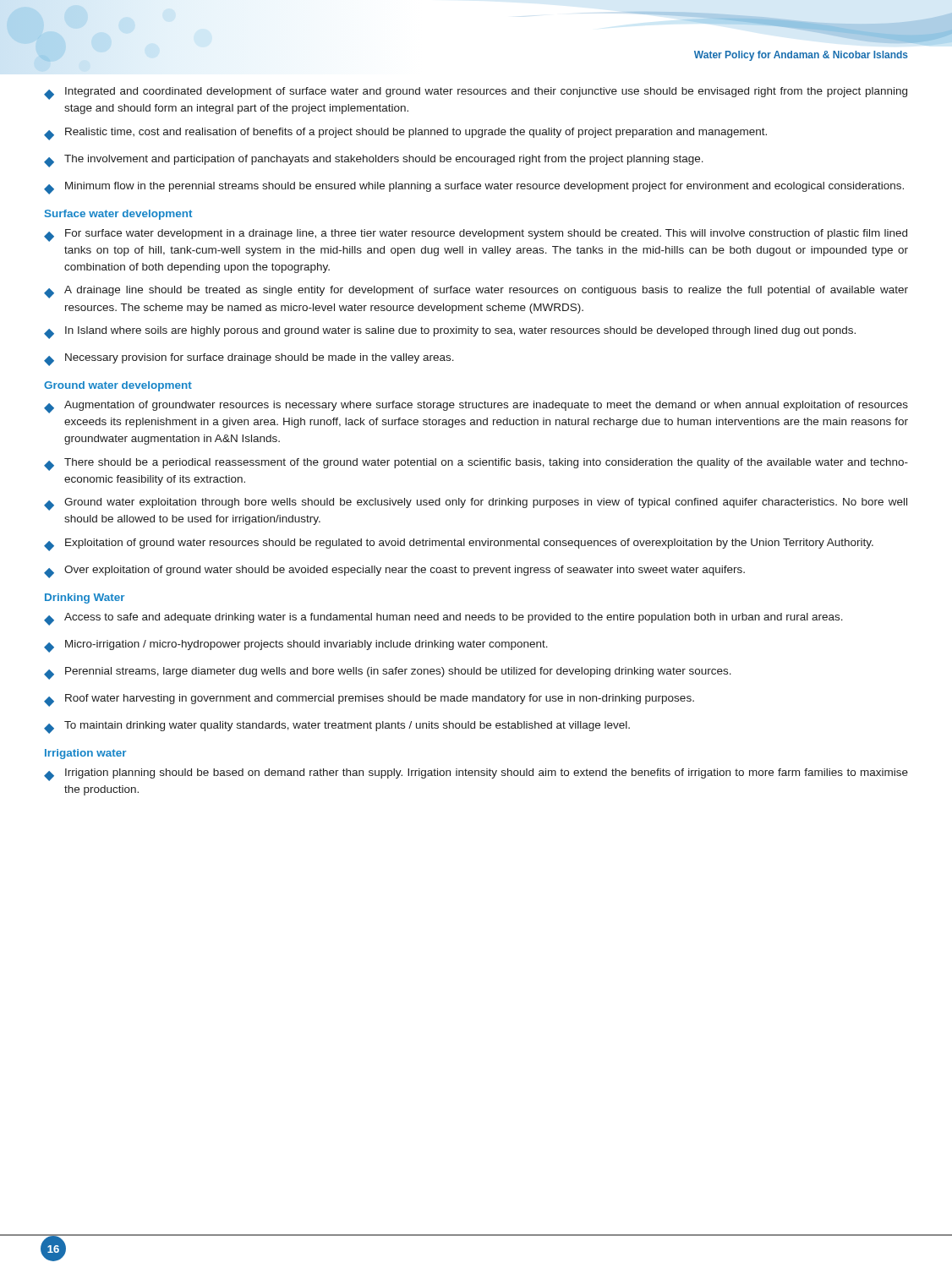The image size is (952, 1268).
Task: Click the passage that begins "◆ Necessary provision for surface"
Action: point(249,360)
